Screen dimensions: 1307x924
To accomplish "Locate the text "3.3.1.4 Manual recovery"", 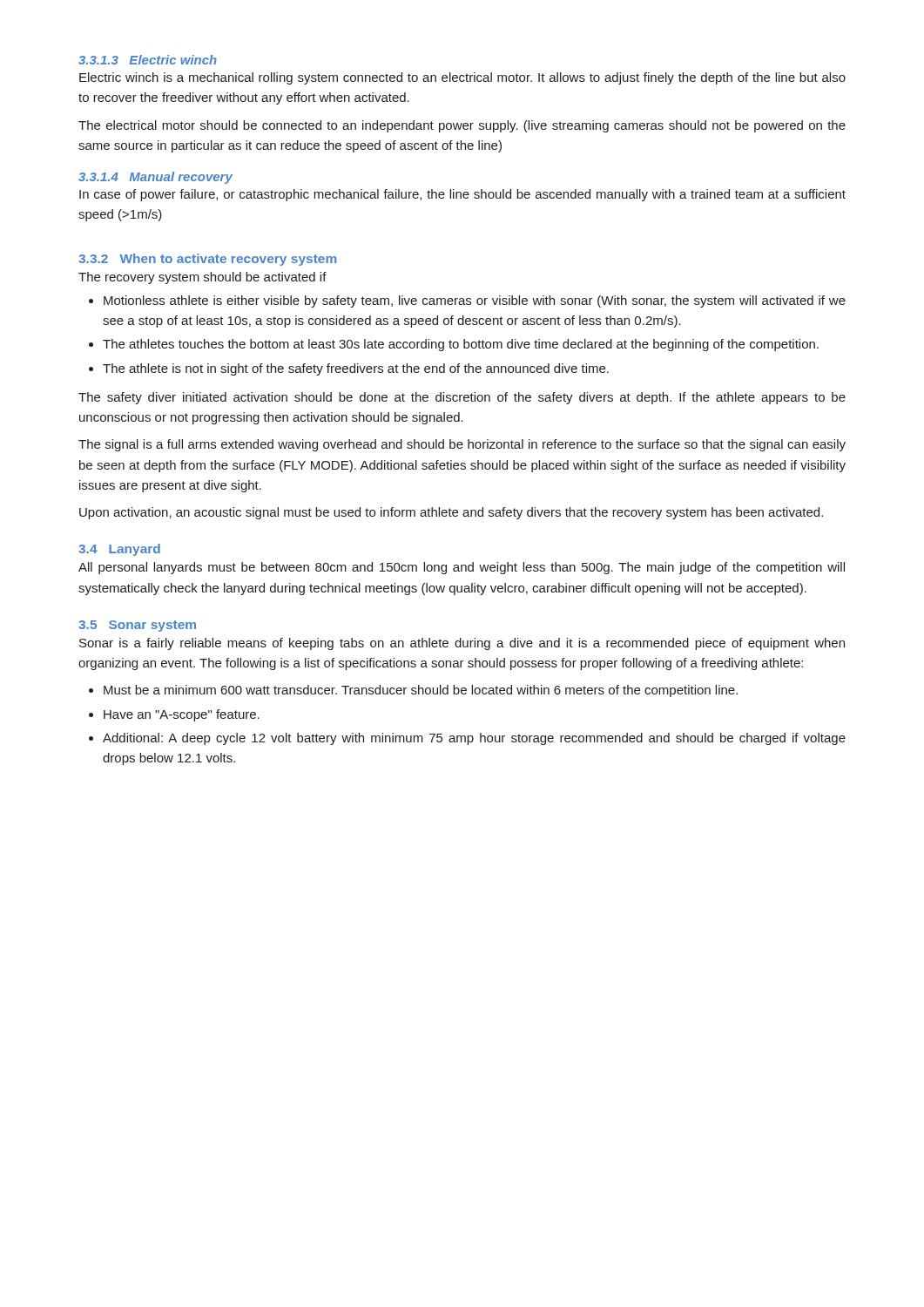I will (x=155, y=176).
